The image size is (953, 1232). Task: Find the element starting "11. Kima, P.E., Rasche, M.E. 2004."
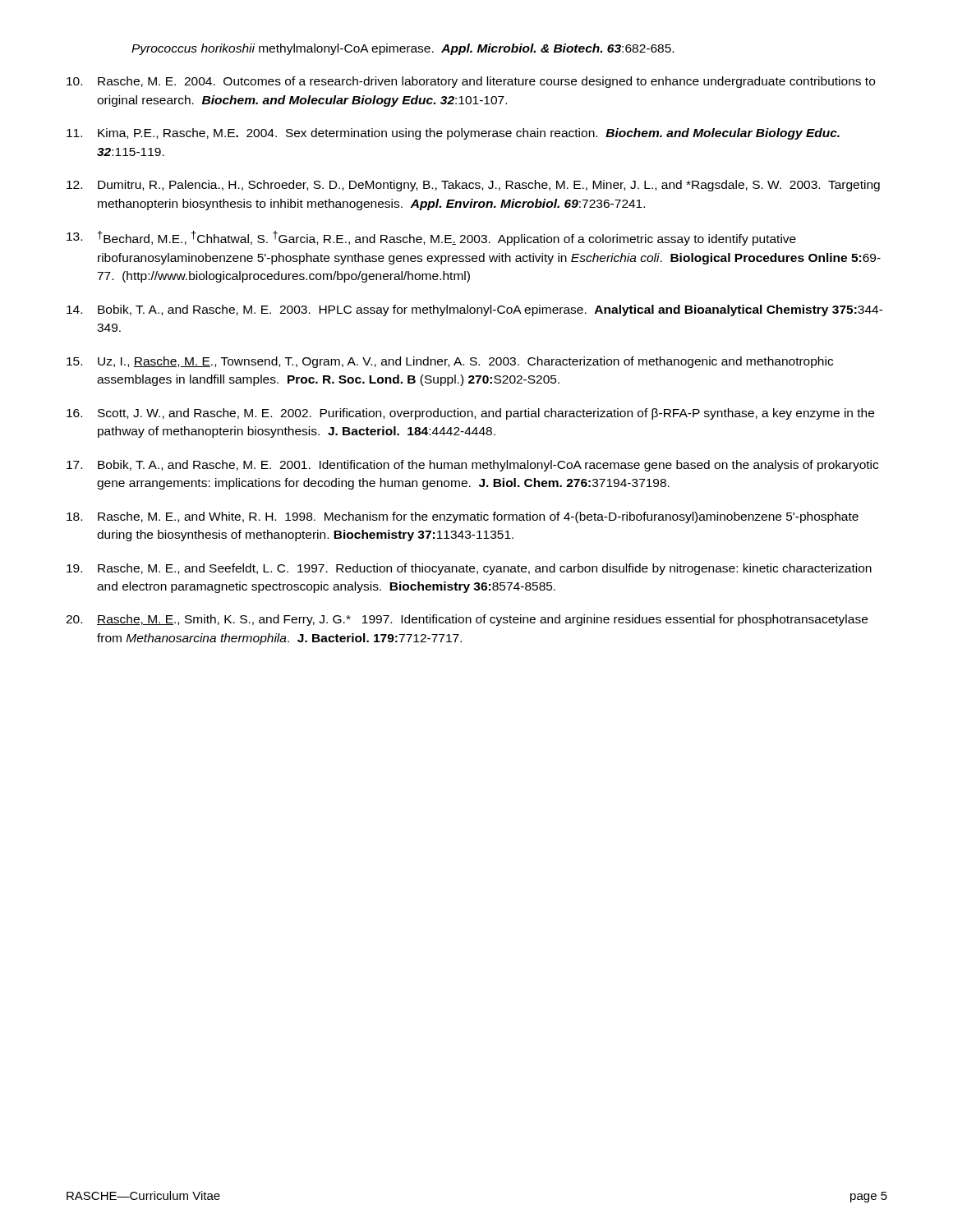coord(476,143)
